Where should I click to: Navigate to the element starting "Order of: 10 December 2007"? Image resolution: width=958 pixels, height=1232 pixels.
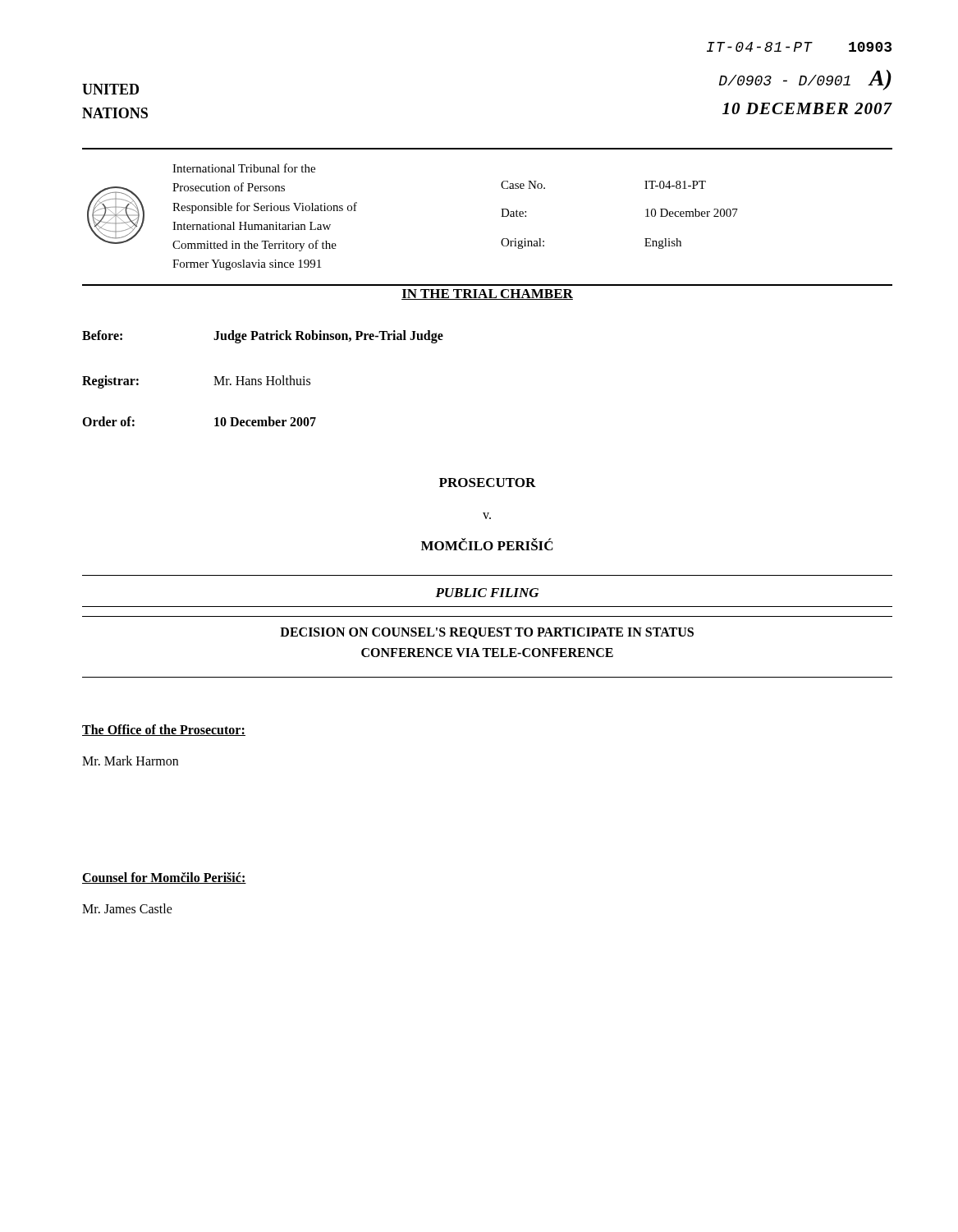click(x=108, y=421)
